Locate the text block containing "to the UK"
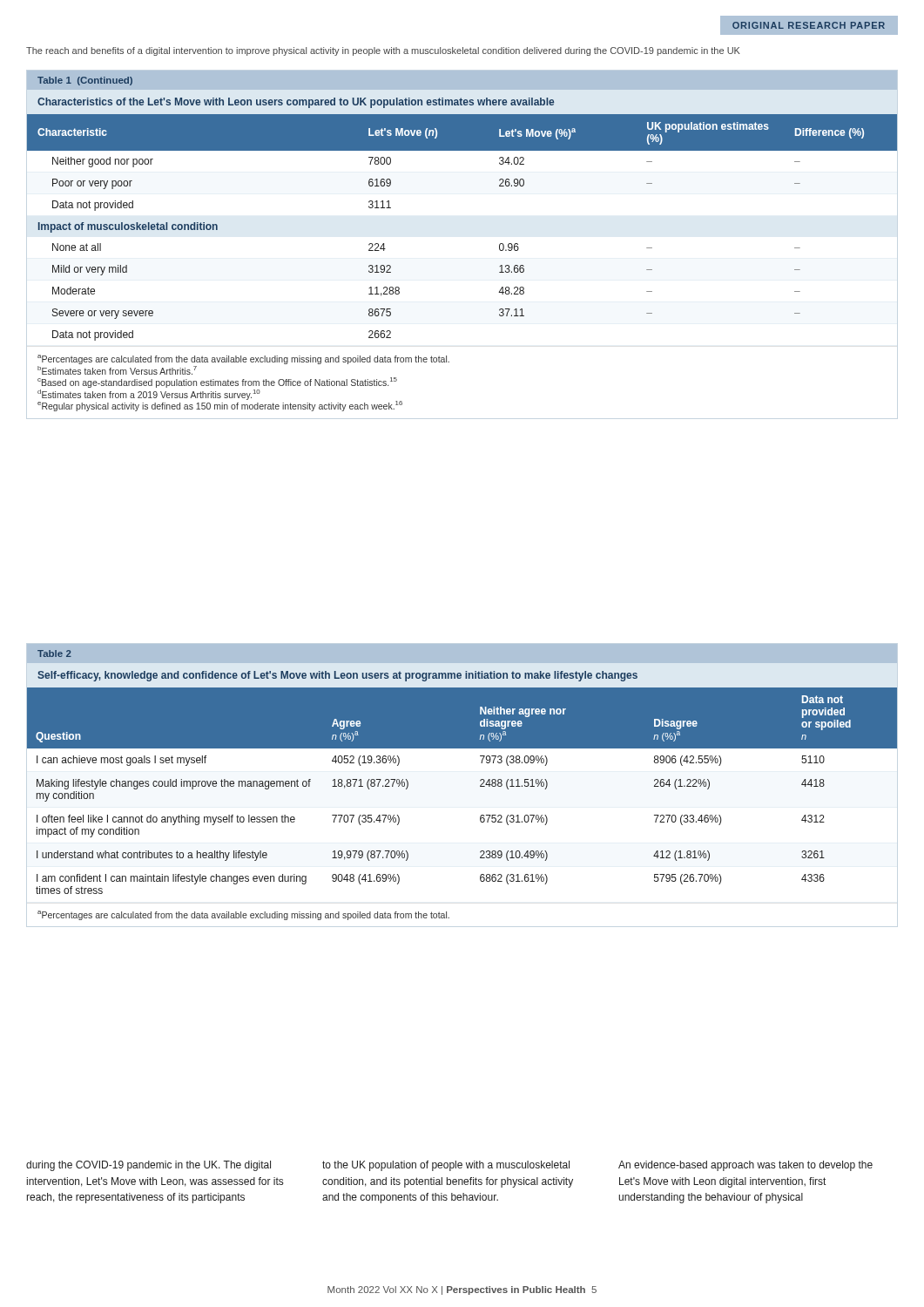Screen dimensions: 1307x924 pos(448,1181)
